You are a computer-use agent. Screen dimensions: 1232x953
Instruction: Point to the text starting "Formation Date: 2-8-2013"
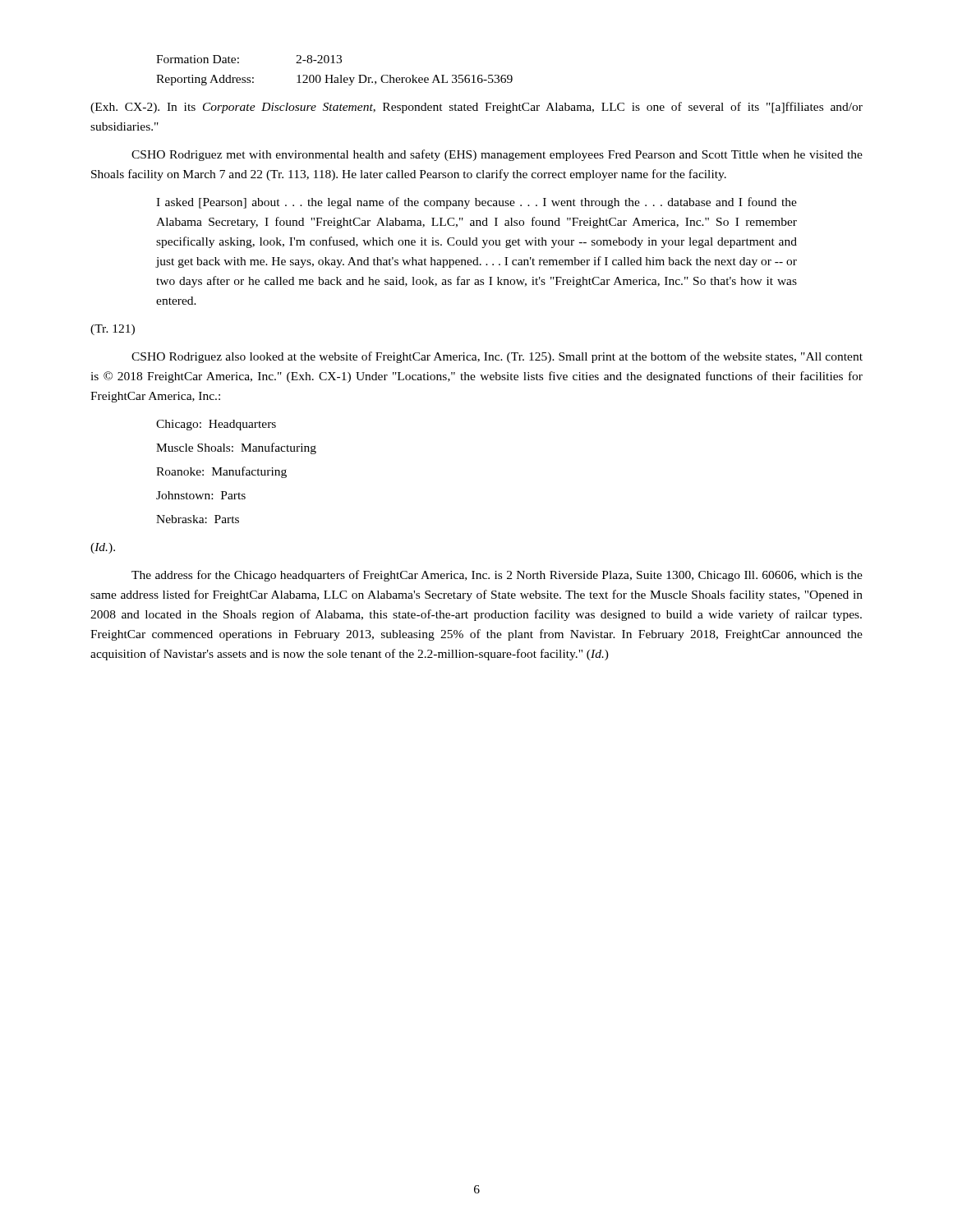[195, 59]
